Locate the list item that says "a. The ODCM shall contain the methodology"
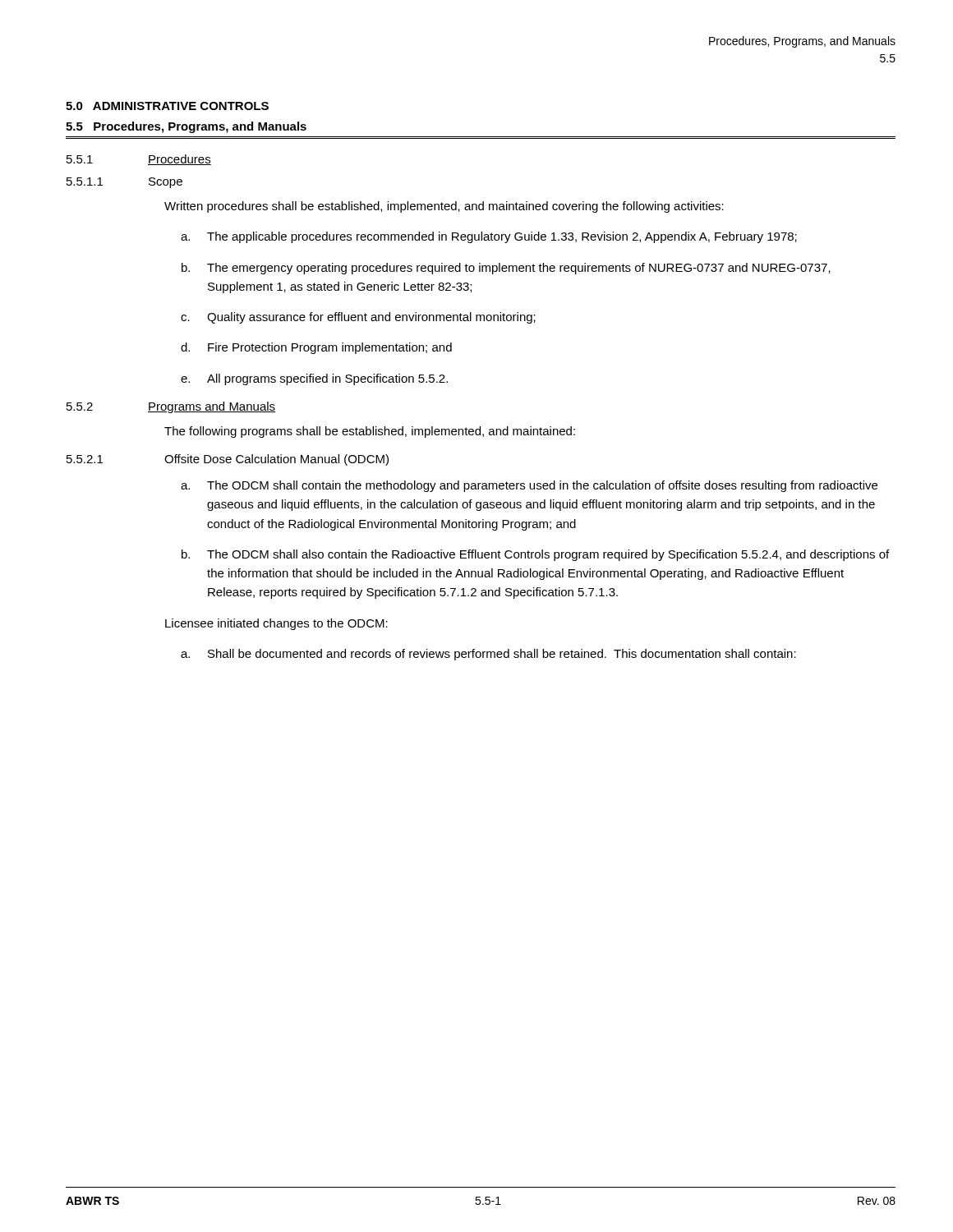This screenshot has width=953, height=1232. coord(538,504)
